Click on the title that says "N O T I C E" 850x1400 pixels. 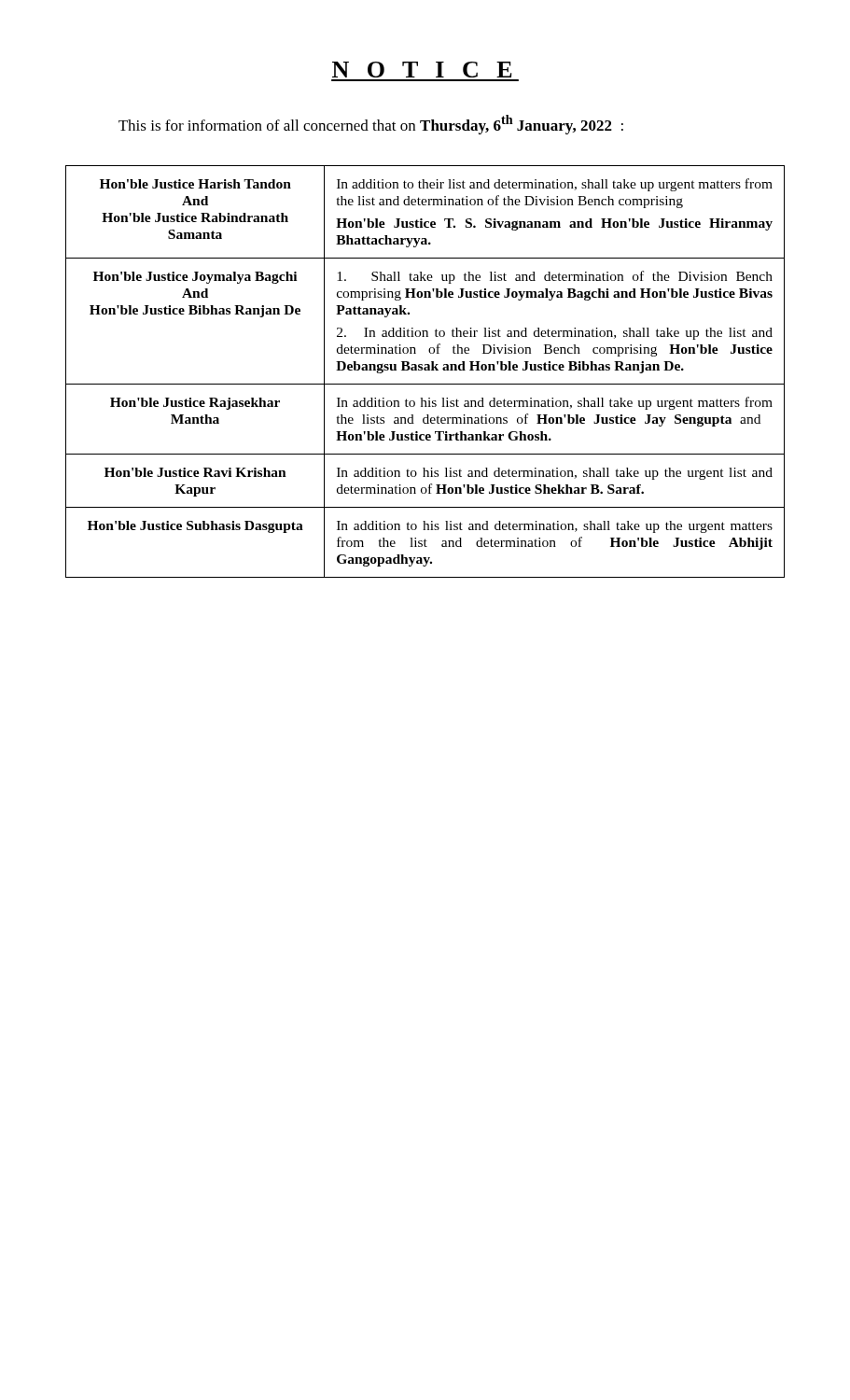point(425,70)
